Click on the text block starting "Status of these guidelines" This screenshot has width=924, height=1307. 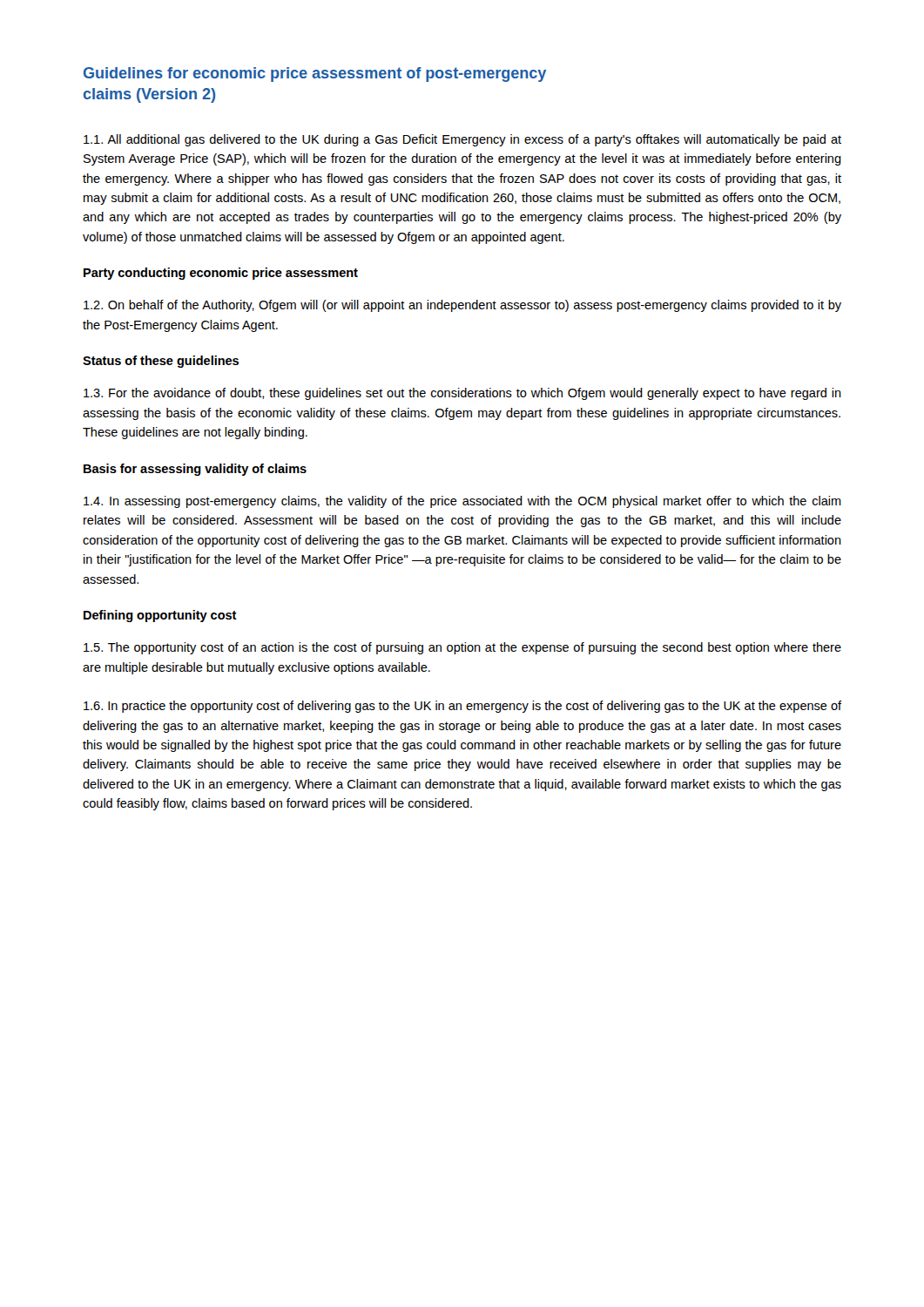click(161, 361)
